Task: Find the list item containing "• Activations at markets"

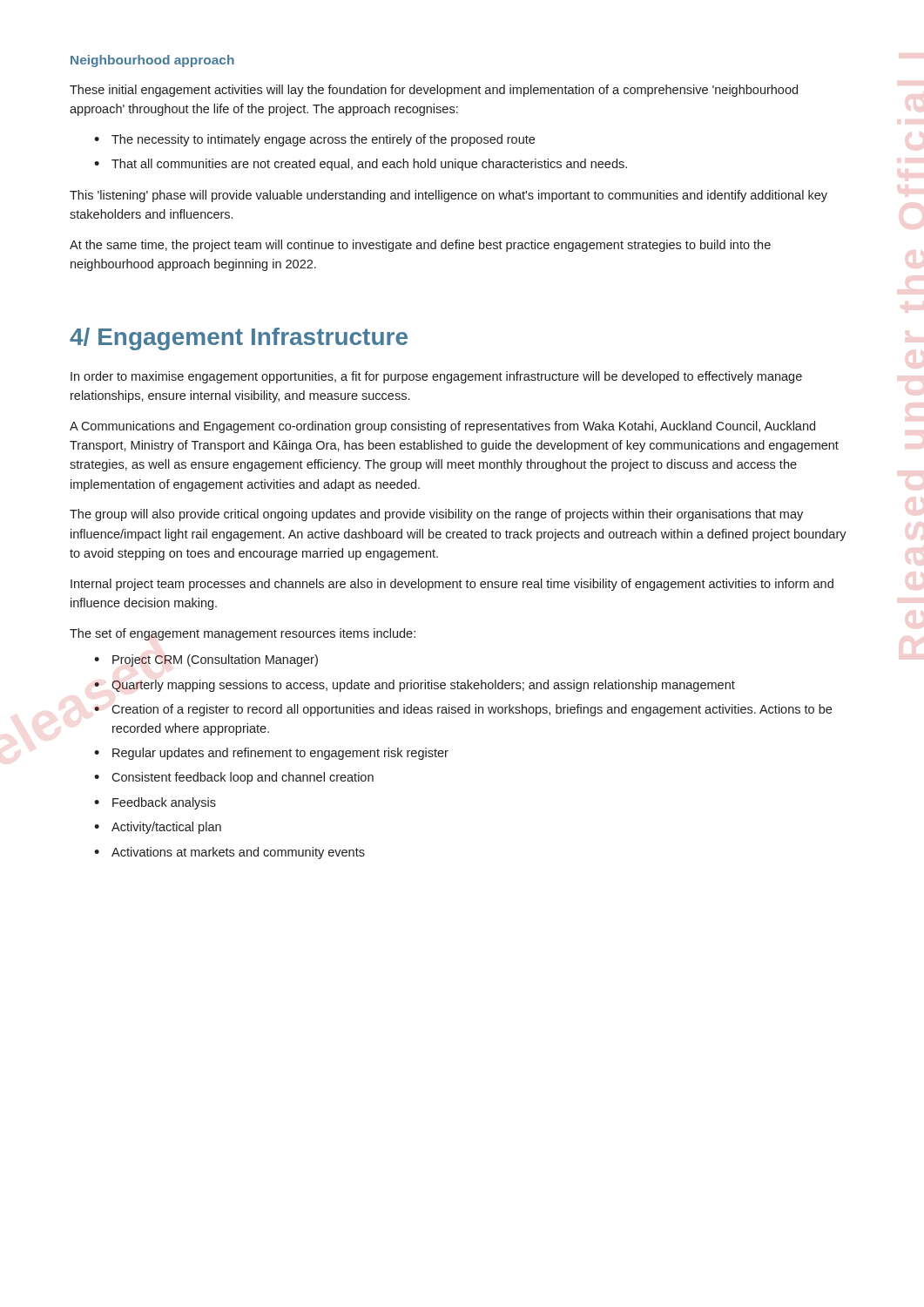Action: point(229,852)
